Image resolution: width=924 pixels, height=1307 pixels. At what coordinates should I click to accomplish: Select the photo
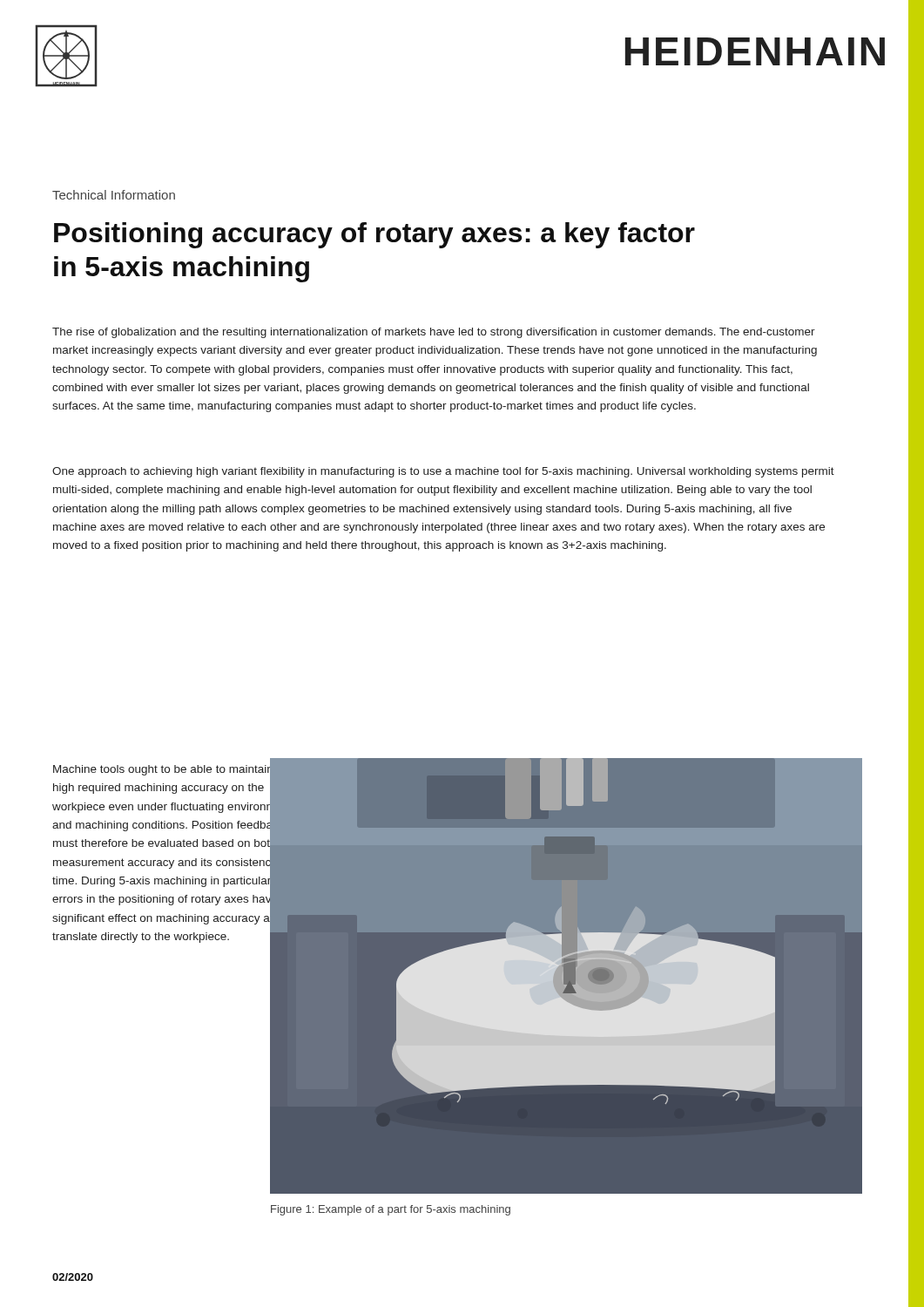[x=566, y=976]
